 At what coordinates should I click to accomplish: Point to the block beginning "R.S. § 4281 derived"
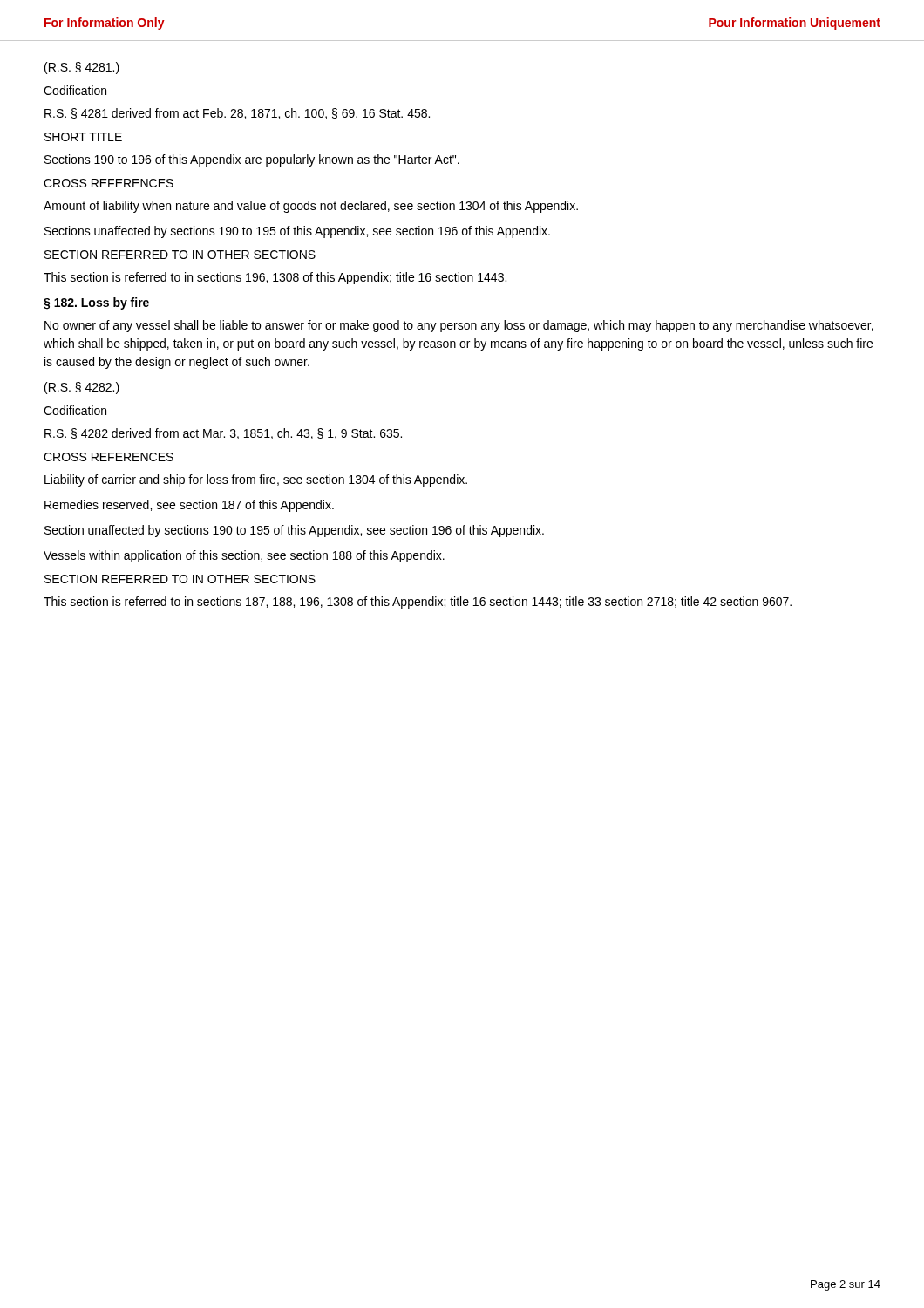tap(237, 113)
